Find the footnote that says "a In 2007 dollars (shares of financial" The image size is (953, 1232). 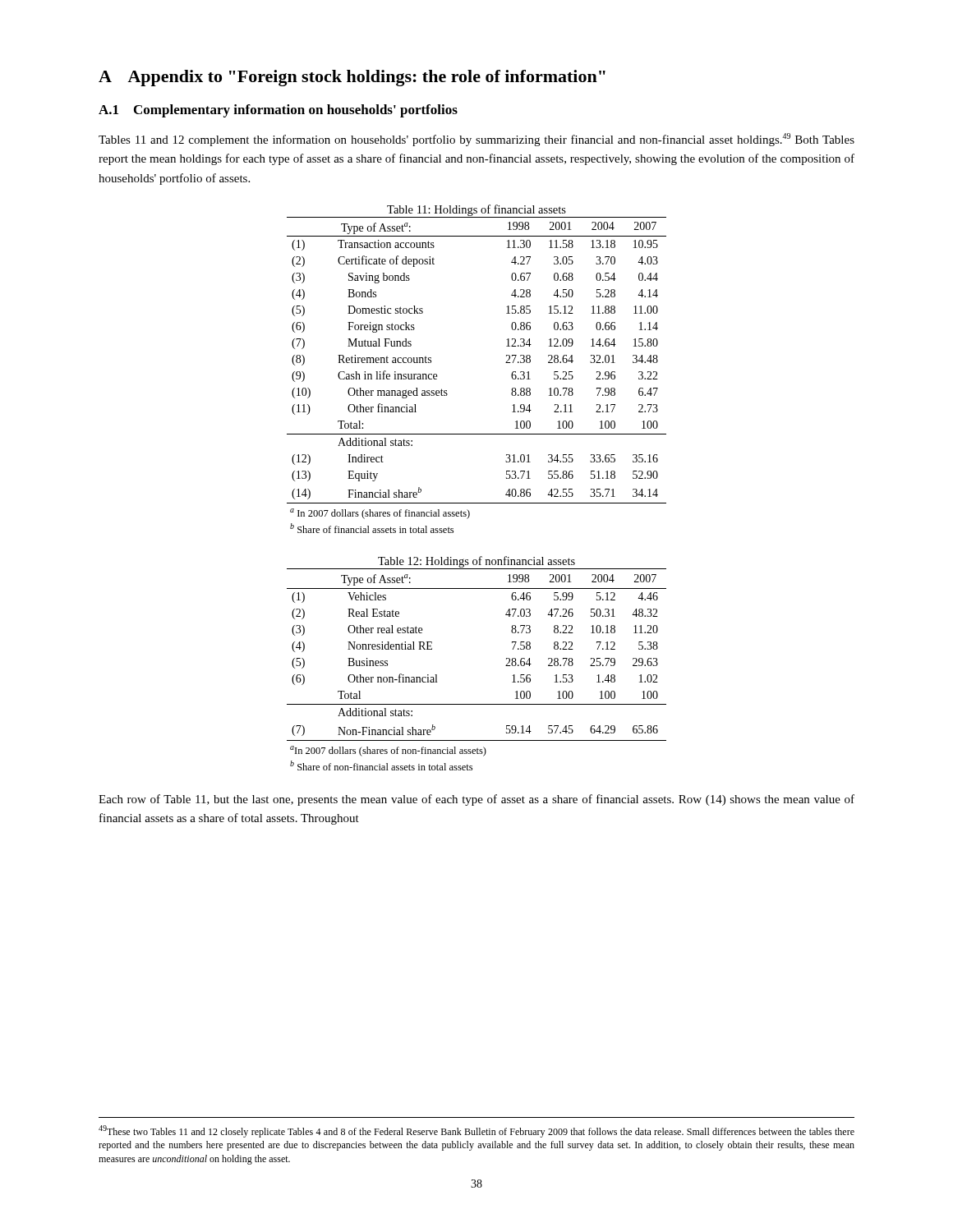(476, 521)
